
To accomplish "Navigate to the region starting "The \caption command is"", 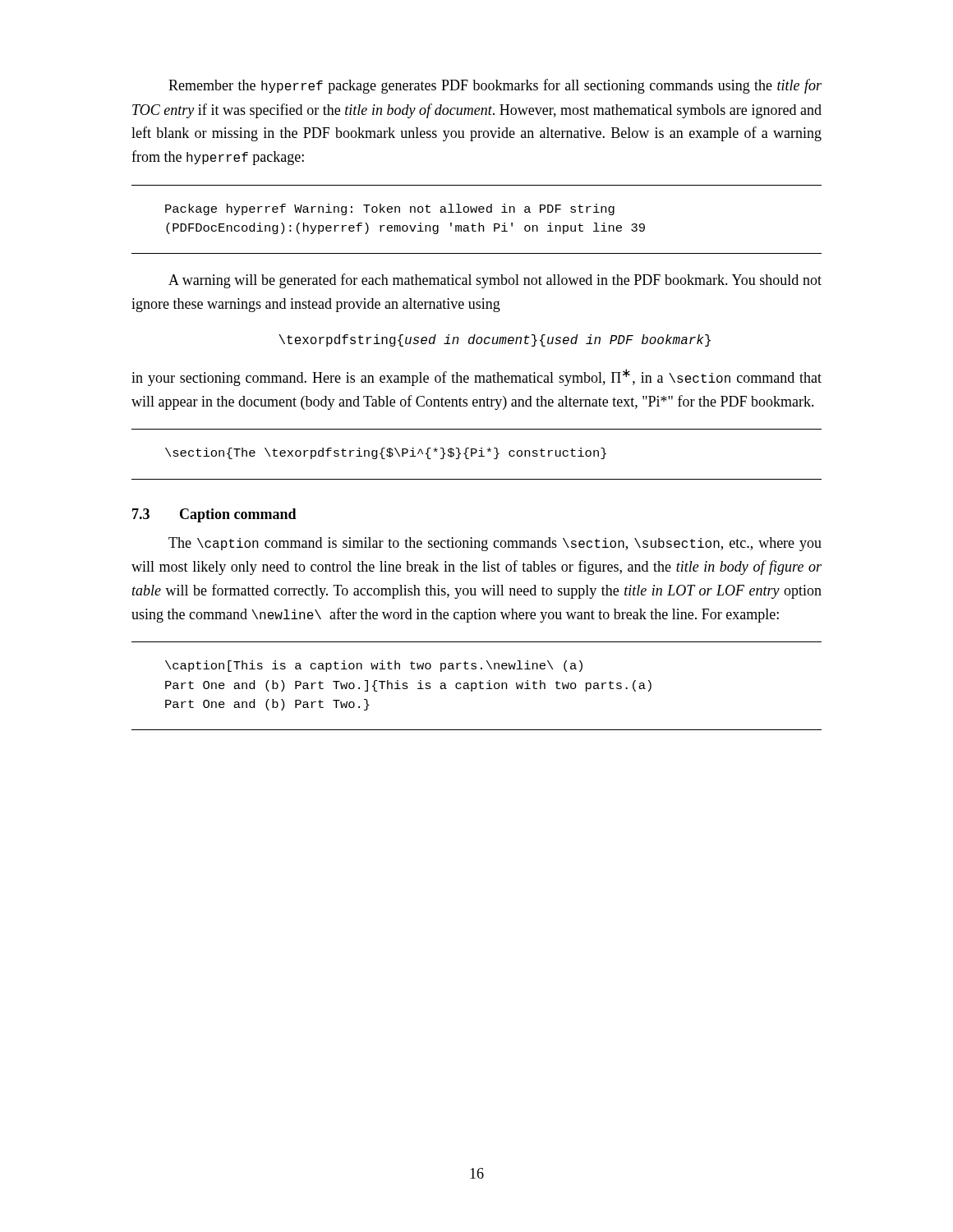I will 476,579.
